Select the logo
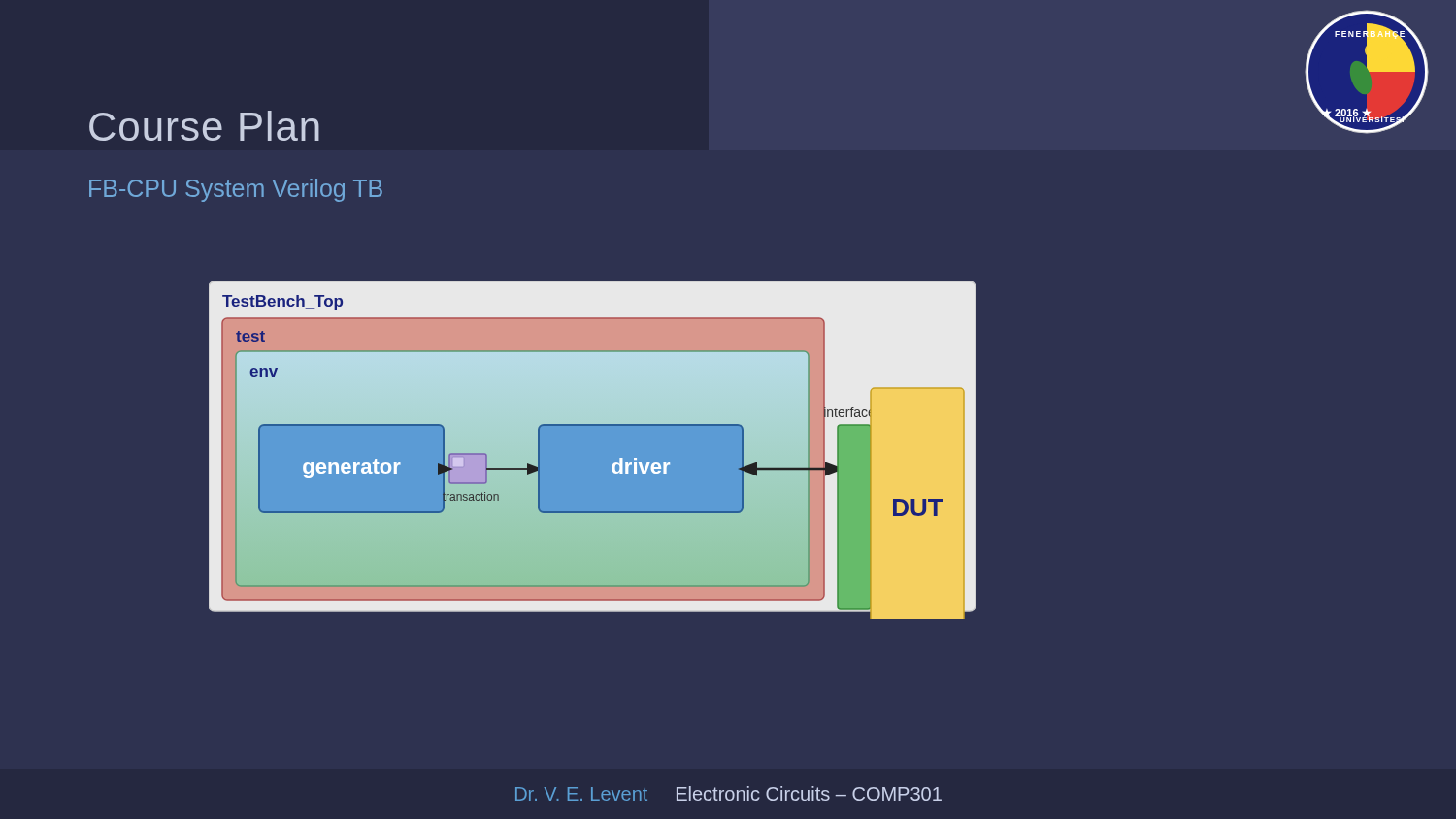 point(1367,72)
